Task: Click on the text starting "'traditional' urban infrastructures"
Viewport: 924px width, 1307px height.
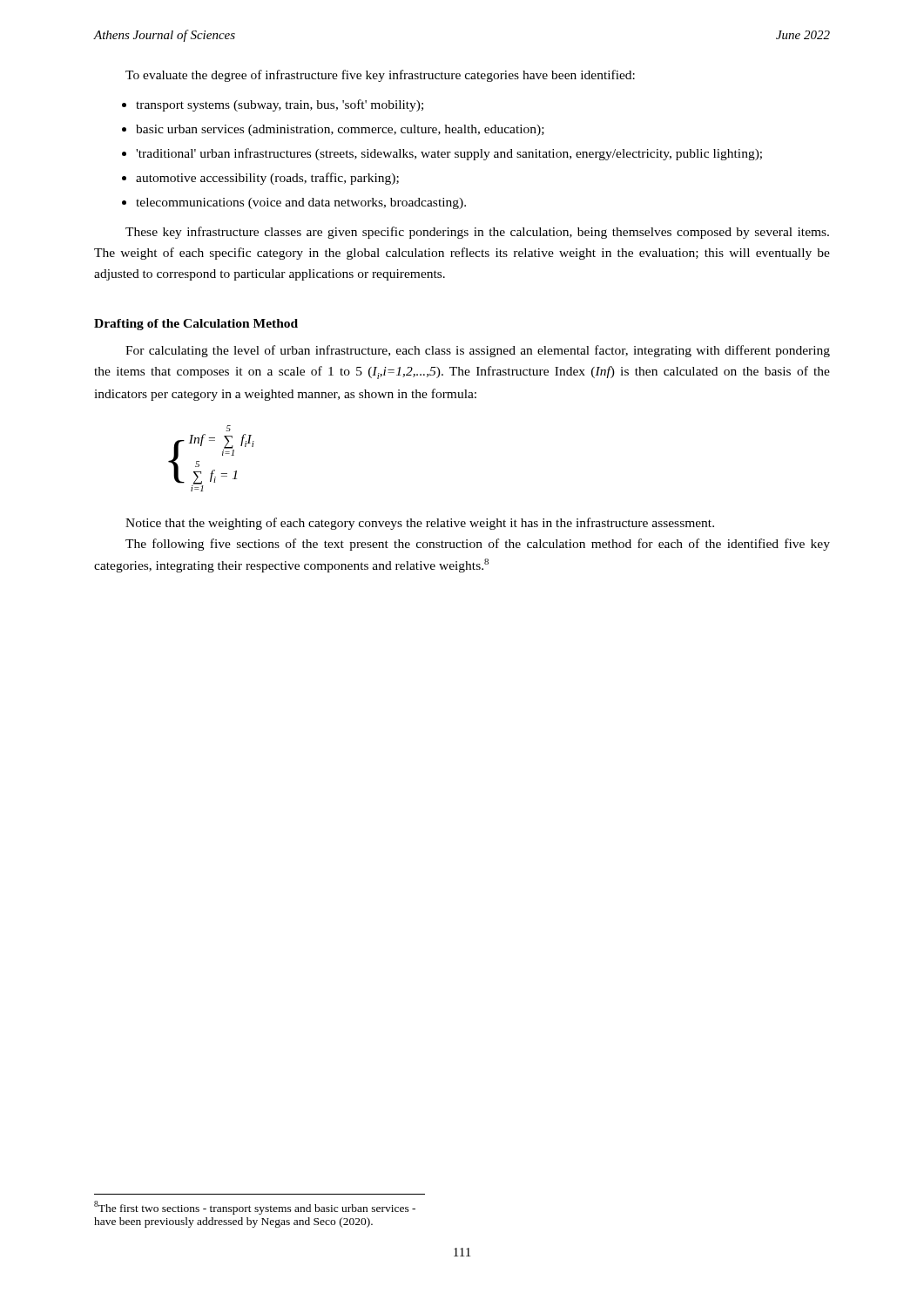Action: pyautogui.click(x=449, y=153)
